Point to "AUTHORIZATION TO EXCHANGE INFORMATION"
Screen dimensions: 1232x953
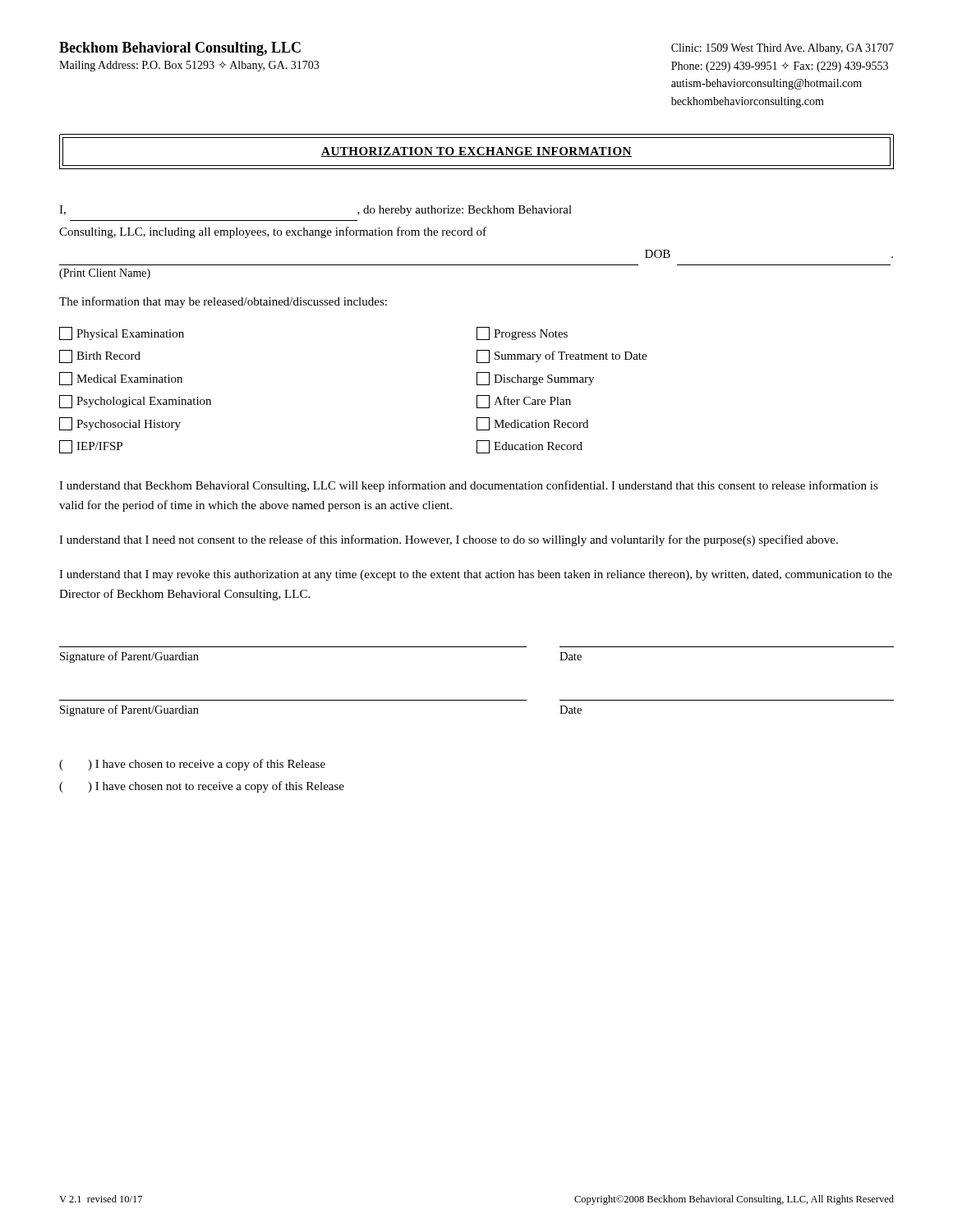(x=476, y=153)
